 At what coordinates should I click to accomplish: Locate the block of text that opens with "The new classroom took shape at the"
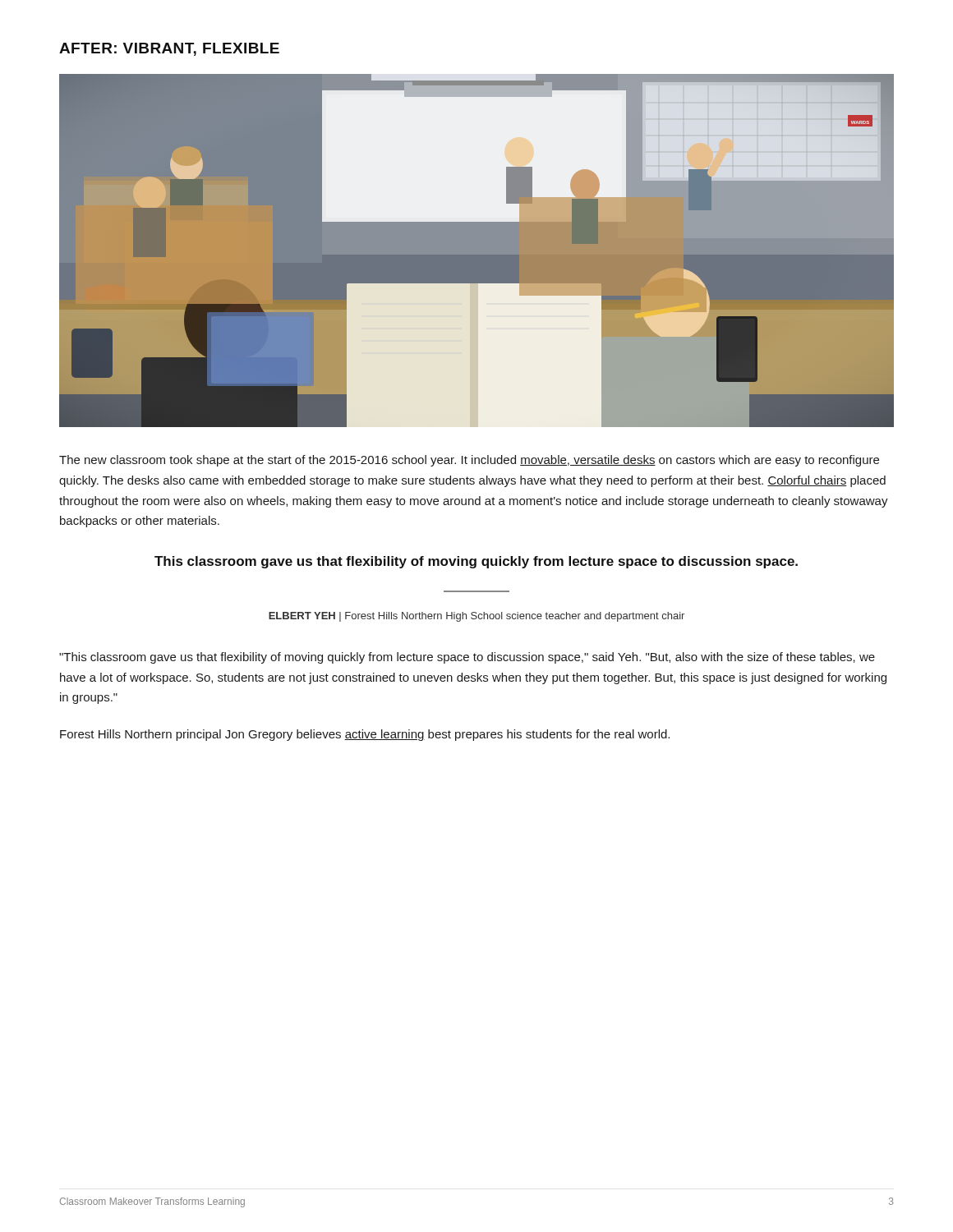(473, 490)
